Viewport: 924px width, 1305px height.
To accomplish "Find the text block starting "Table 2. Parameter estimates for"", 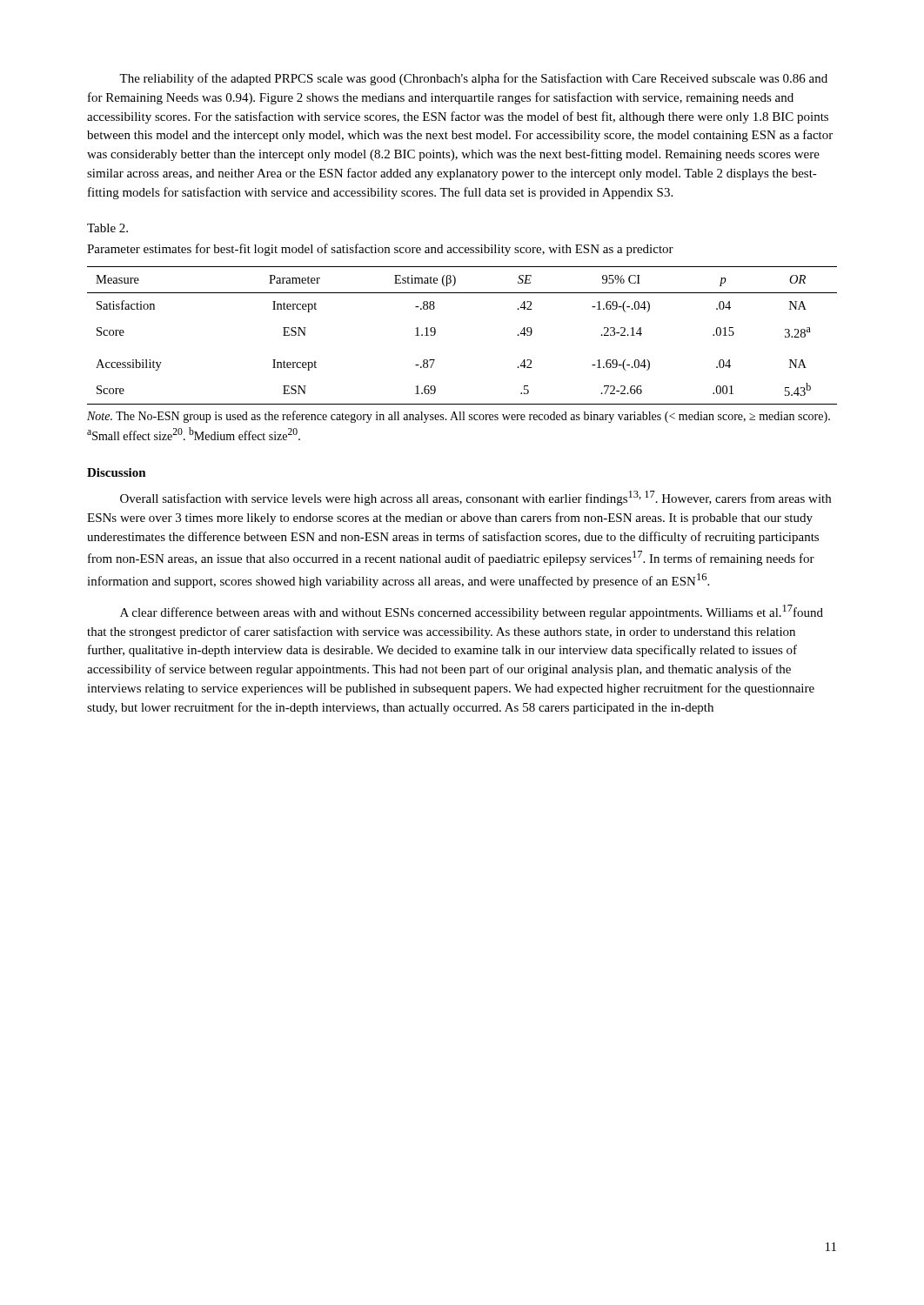I will point(462,239).
